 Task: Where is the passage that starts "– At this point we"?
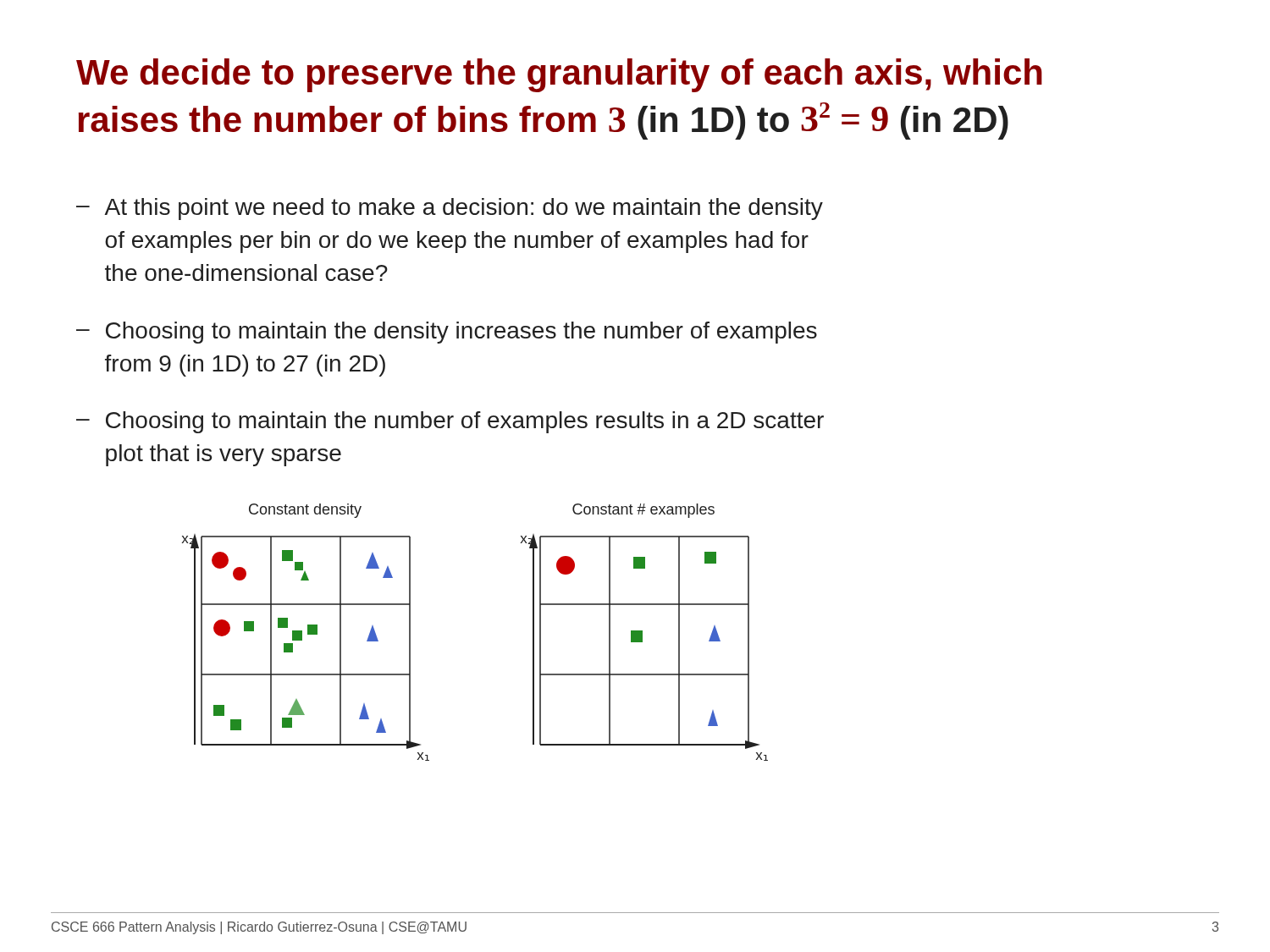pyautogui.click(x=450, y=240)
